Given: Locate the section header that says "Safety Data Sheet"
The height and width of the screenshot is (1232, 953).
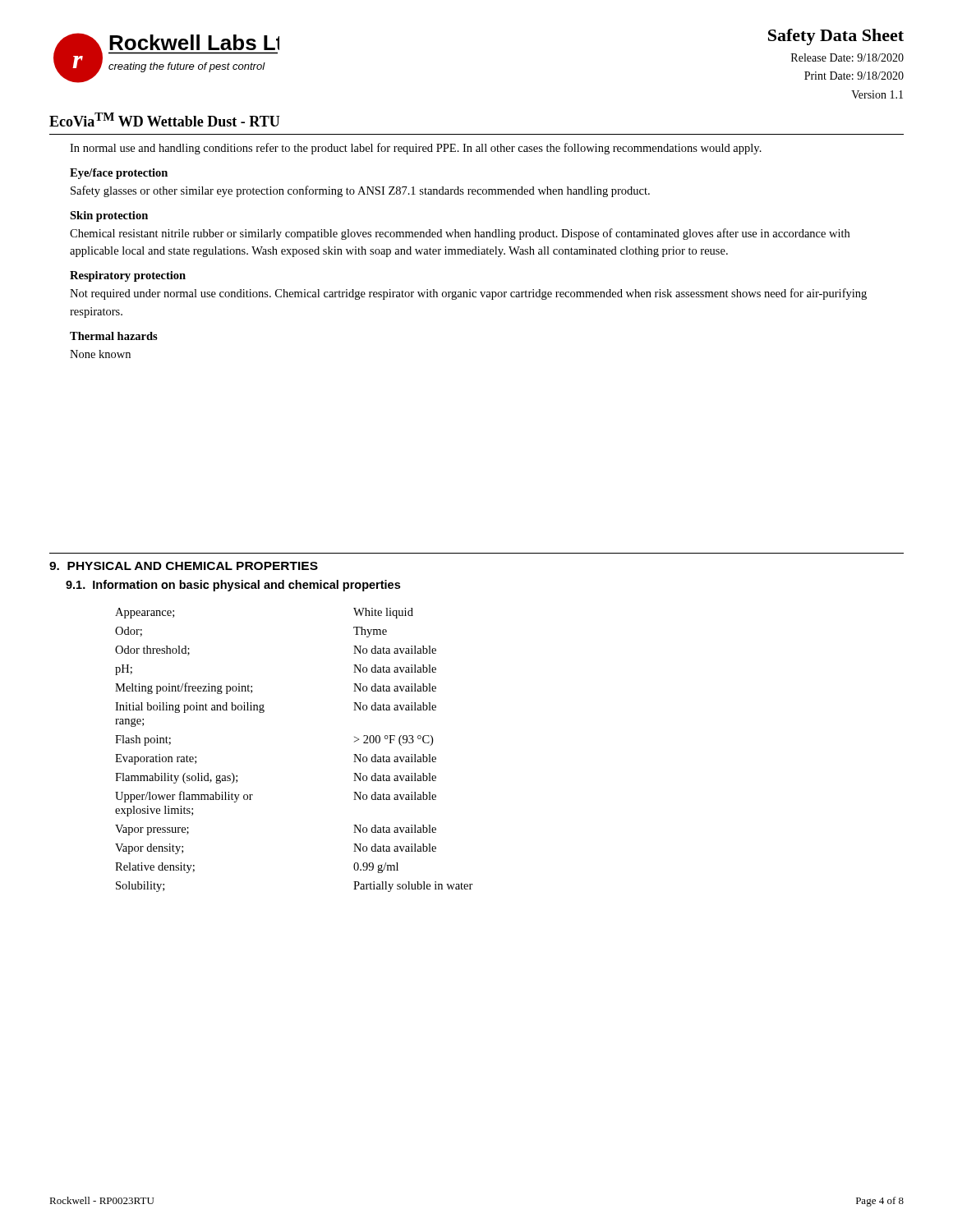Looking at the screenshot, I should [x=835, y=35].
